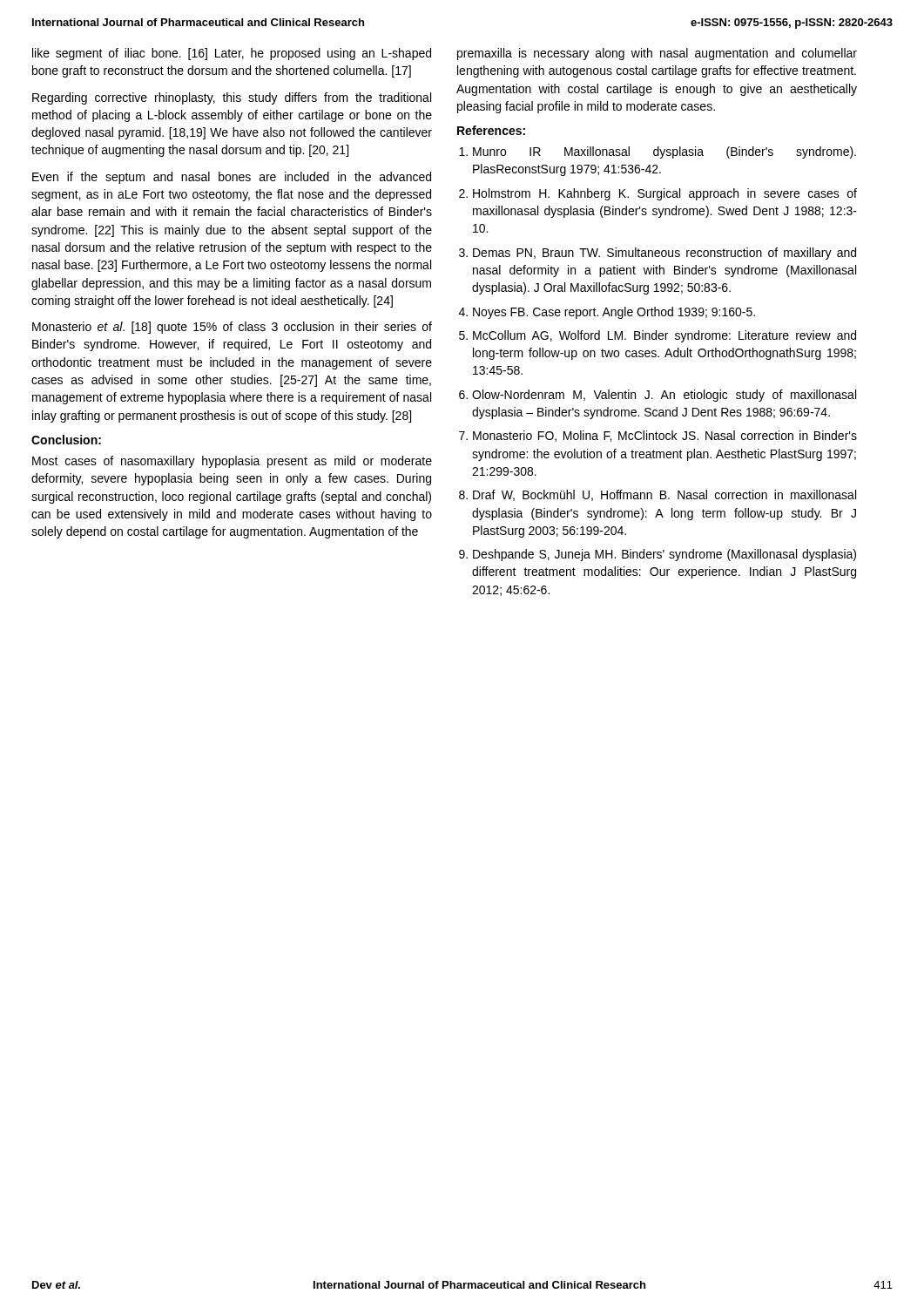Navigate to the element starting "Noyes FB. Case report."
Viewport: 924px width, 1307px height.
[614, 312]
